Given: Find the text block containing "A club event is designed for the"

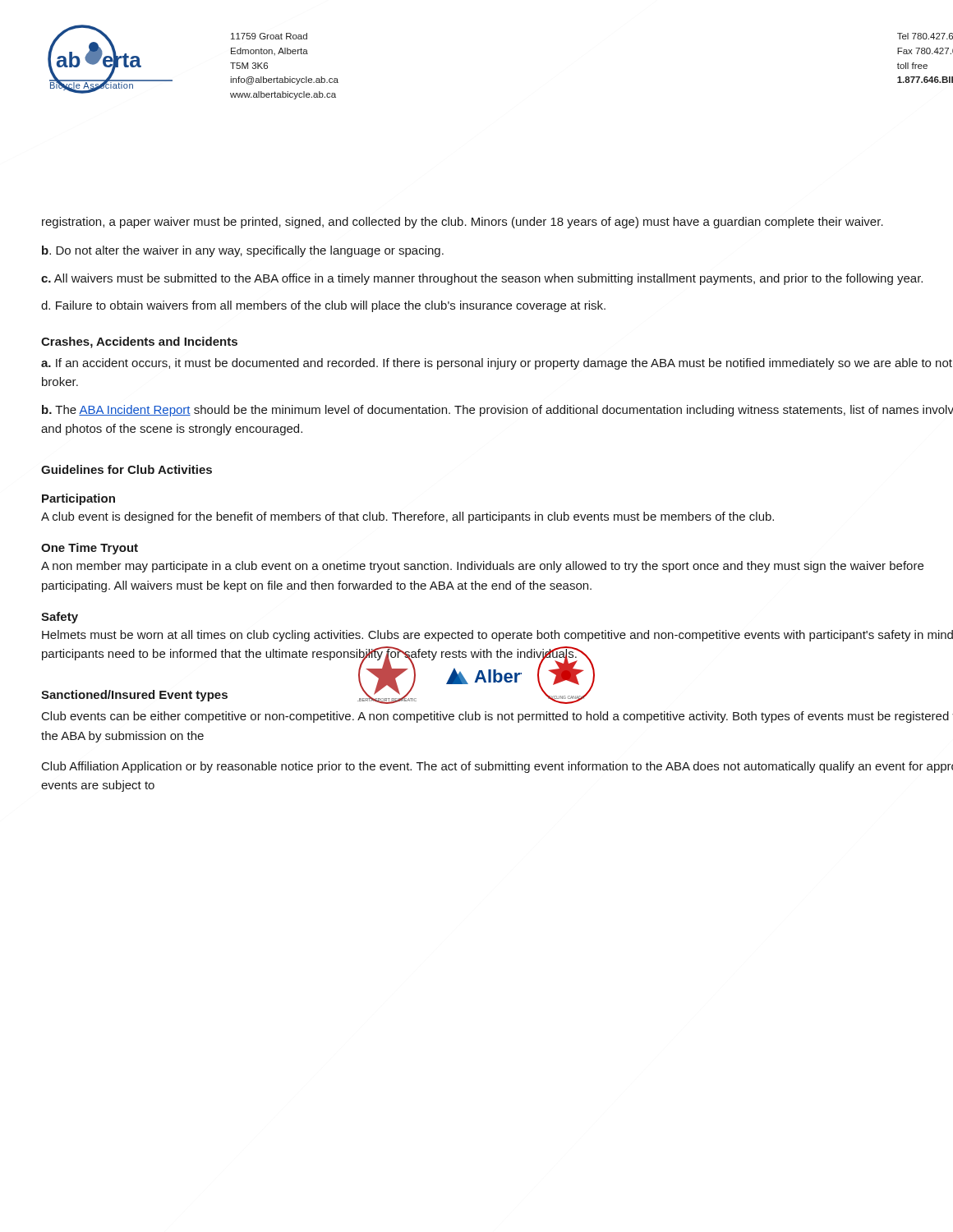Looking at the screenshot, I should 408,516.
